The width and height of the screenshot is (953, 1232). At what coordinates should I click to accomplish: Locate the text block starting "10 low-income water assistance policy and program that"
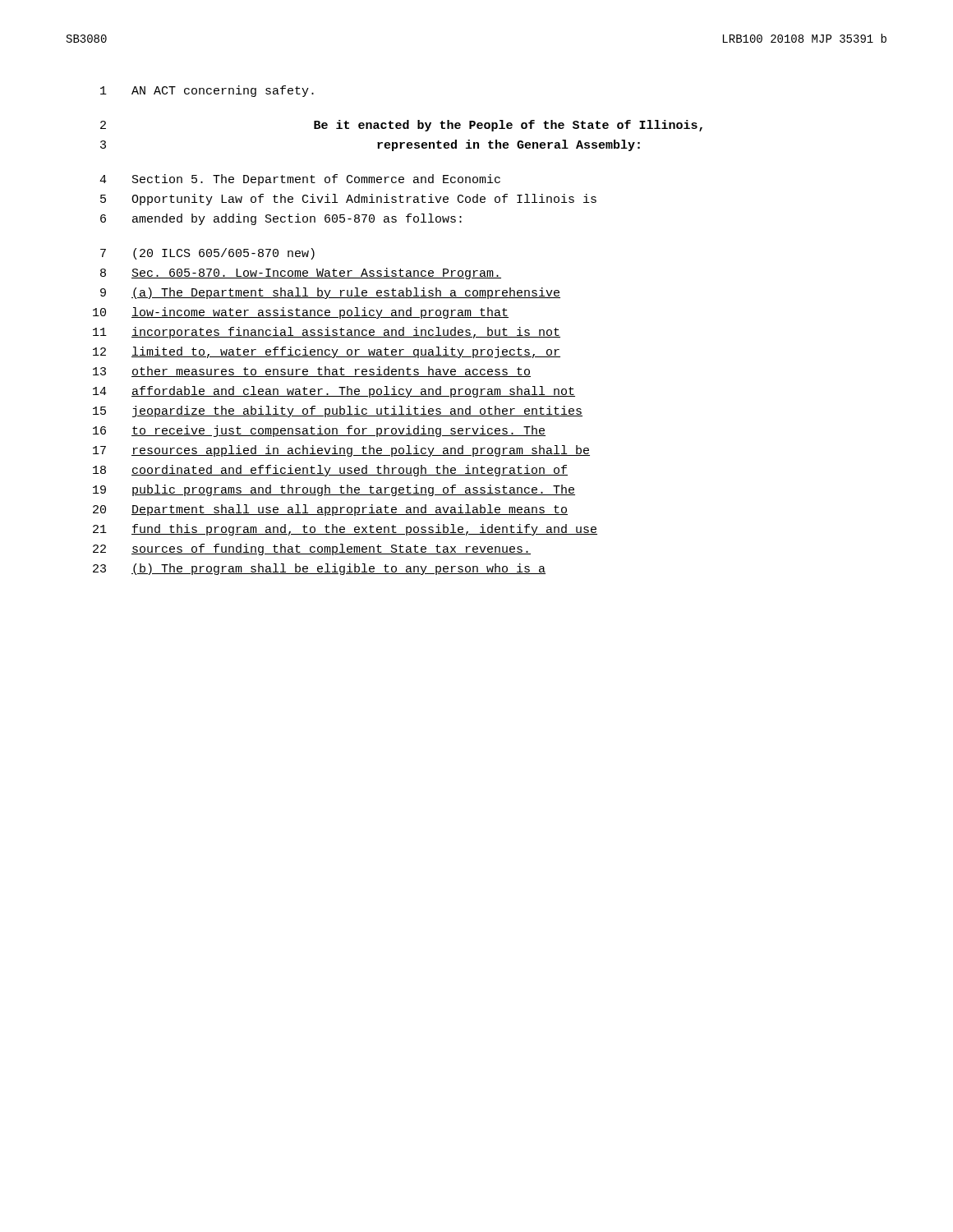pyautogui.click(x=476, y=313)
